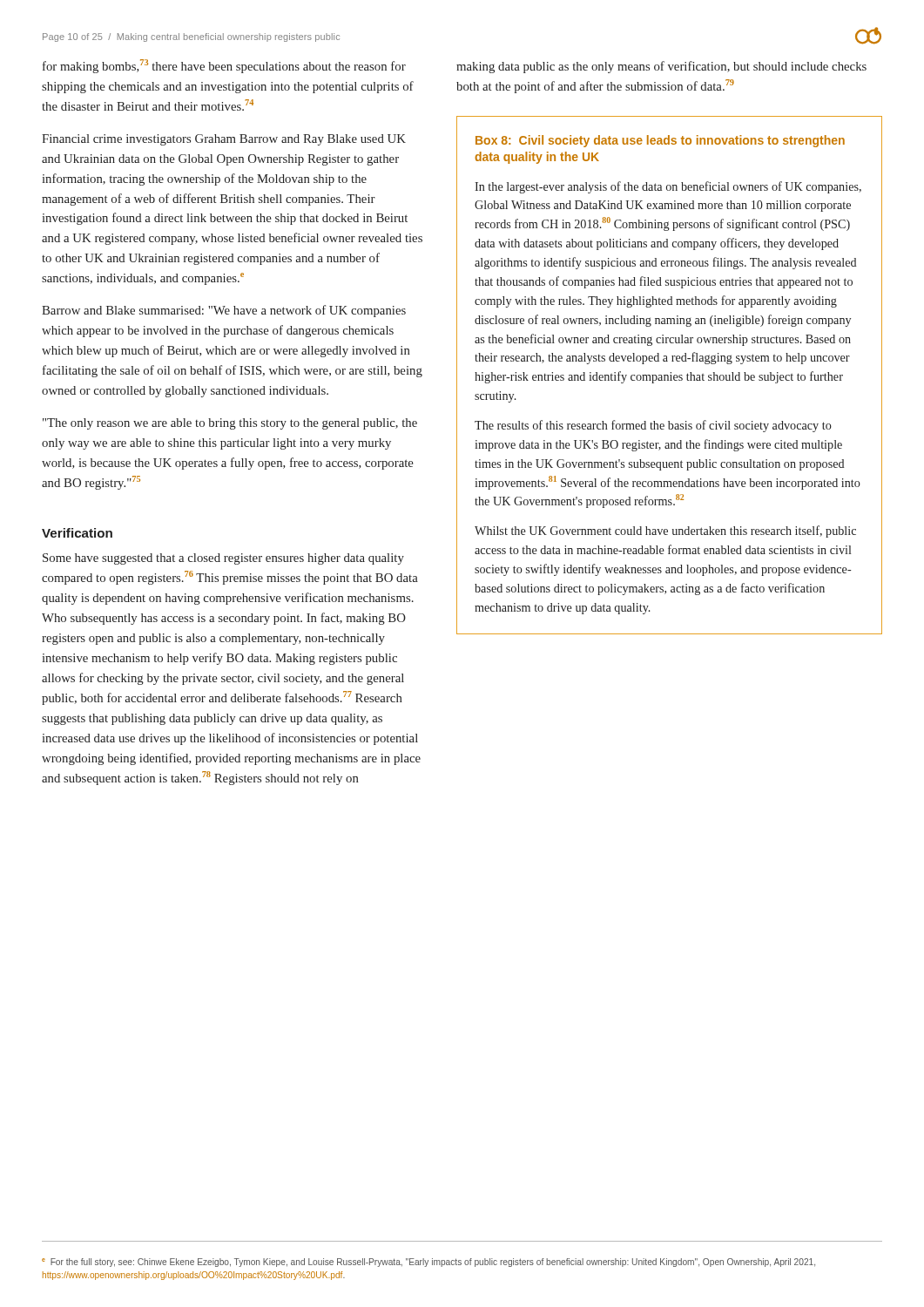
Task: Point to the text starting "In the largest-ever analysis of"
Action: (669, 292)
